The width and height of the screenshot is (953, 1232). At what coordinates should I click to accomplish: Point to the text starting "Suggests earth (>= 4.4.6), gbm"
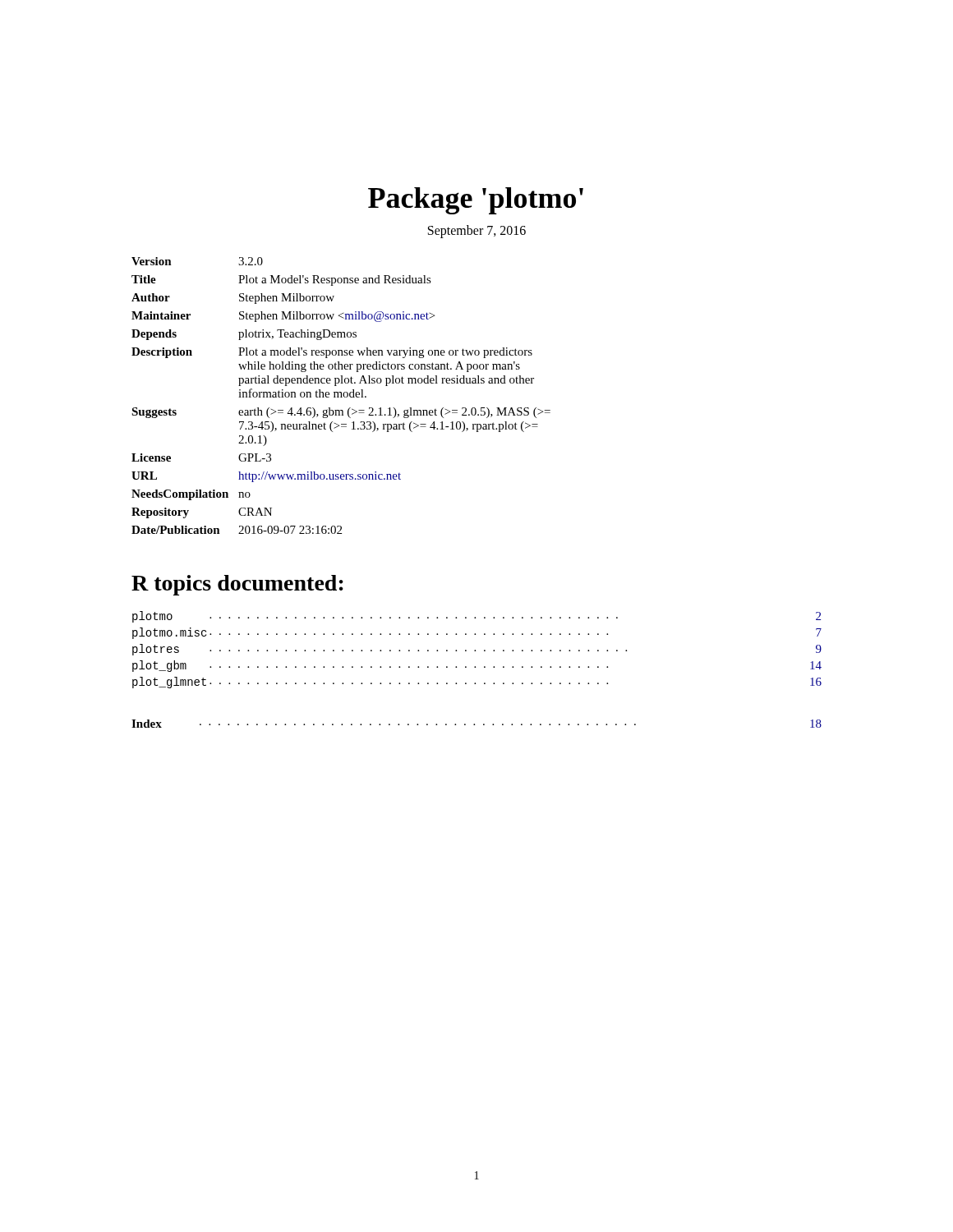tap(476, 426)
